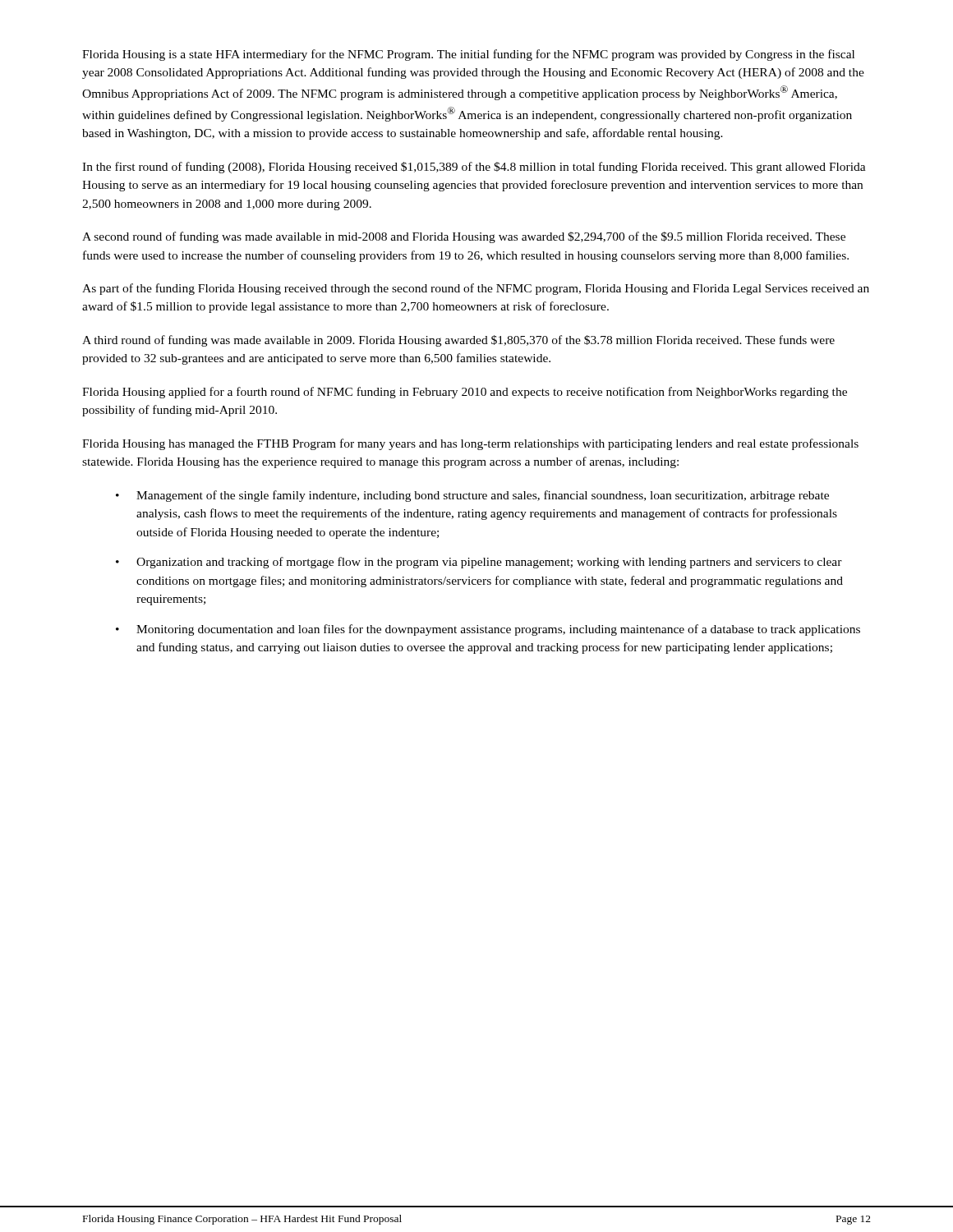Select the element starting "• Management of the single family indenture,"

(x=493, y=514)
